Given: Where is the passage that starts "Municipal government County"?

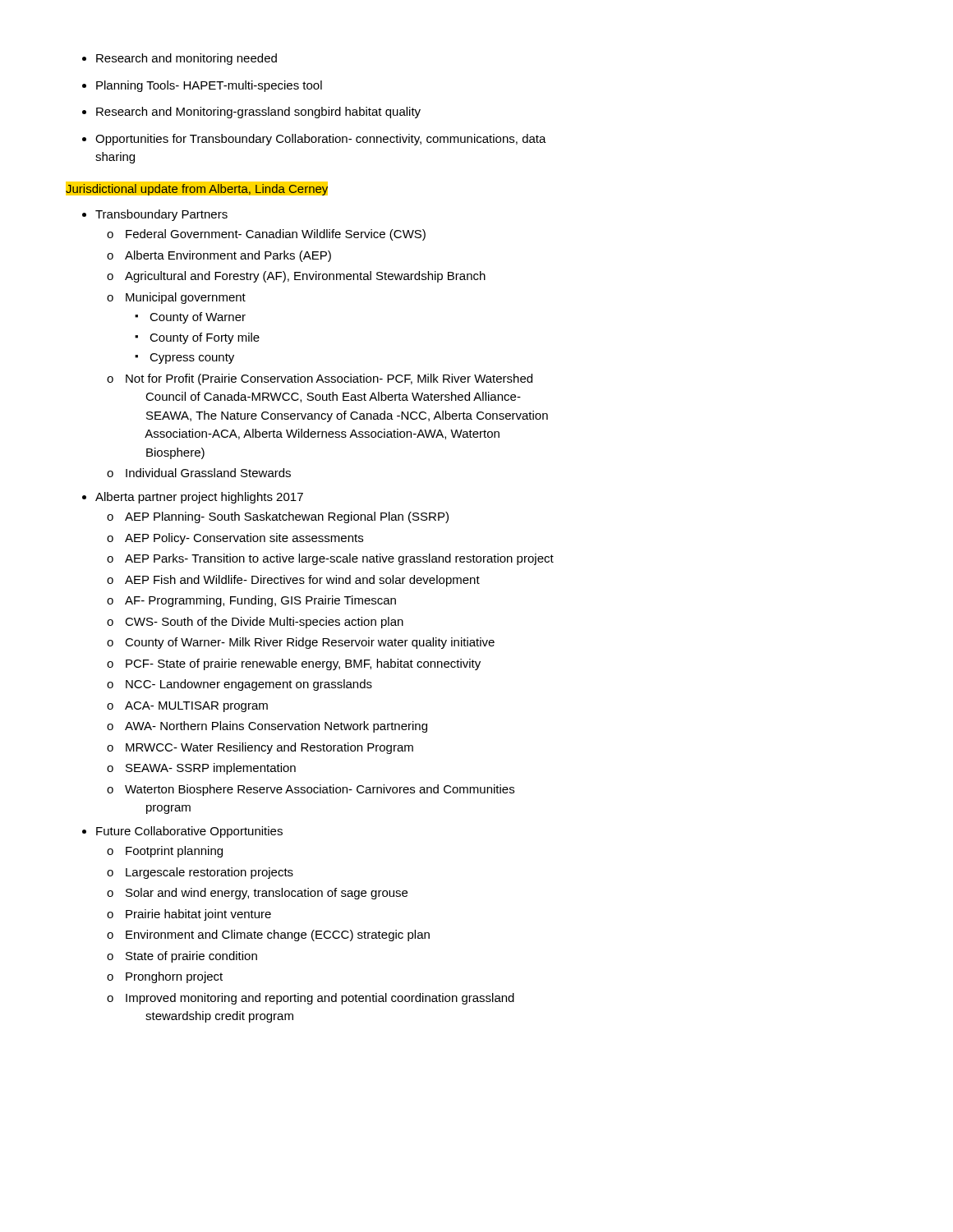Looking at the screenshot, I should point(186,298).
